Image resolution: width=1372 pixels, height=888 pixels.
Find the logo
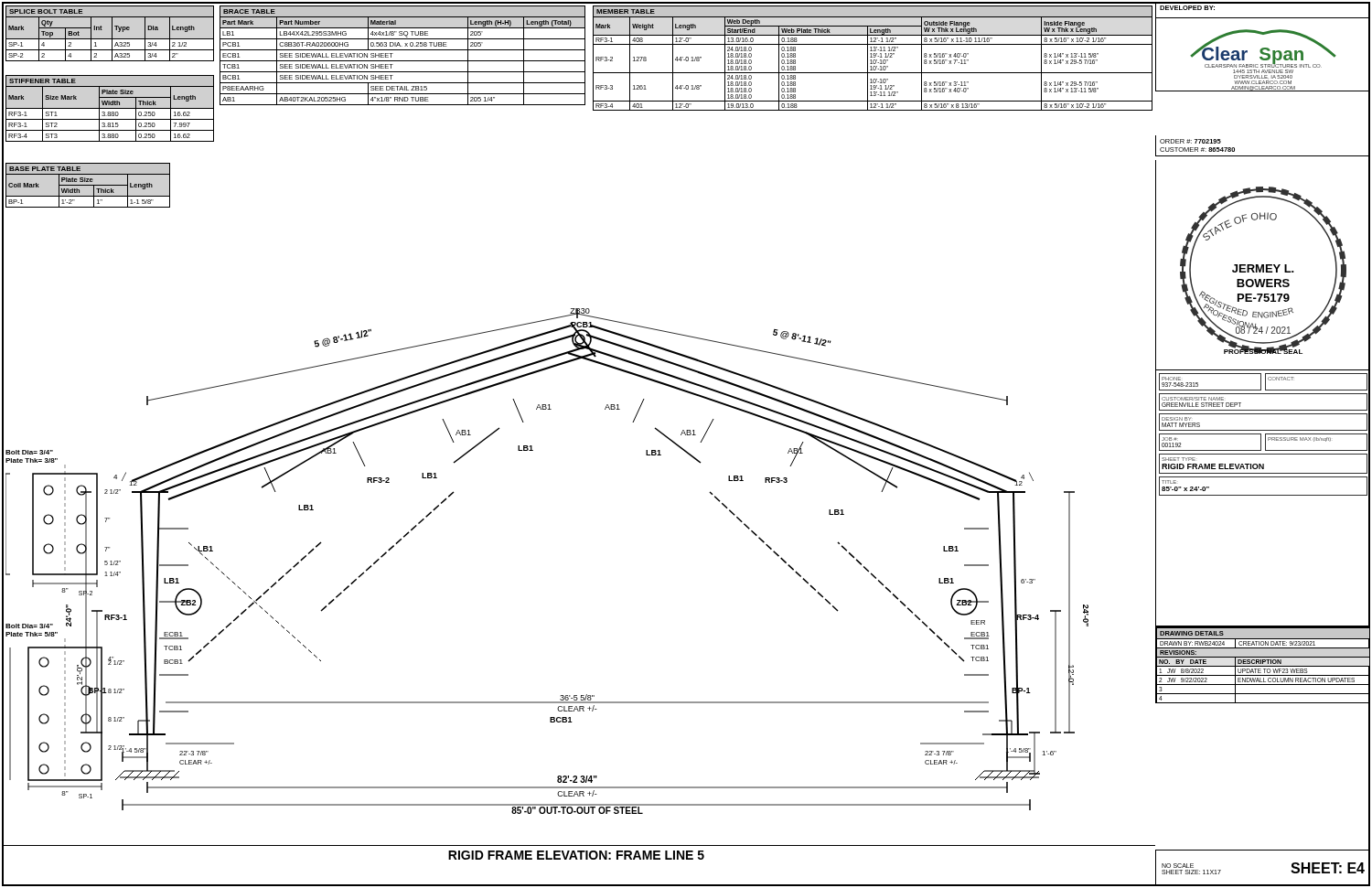(1263, 55)
